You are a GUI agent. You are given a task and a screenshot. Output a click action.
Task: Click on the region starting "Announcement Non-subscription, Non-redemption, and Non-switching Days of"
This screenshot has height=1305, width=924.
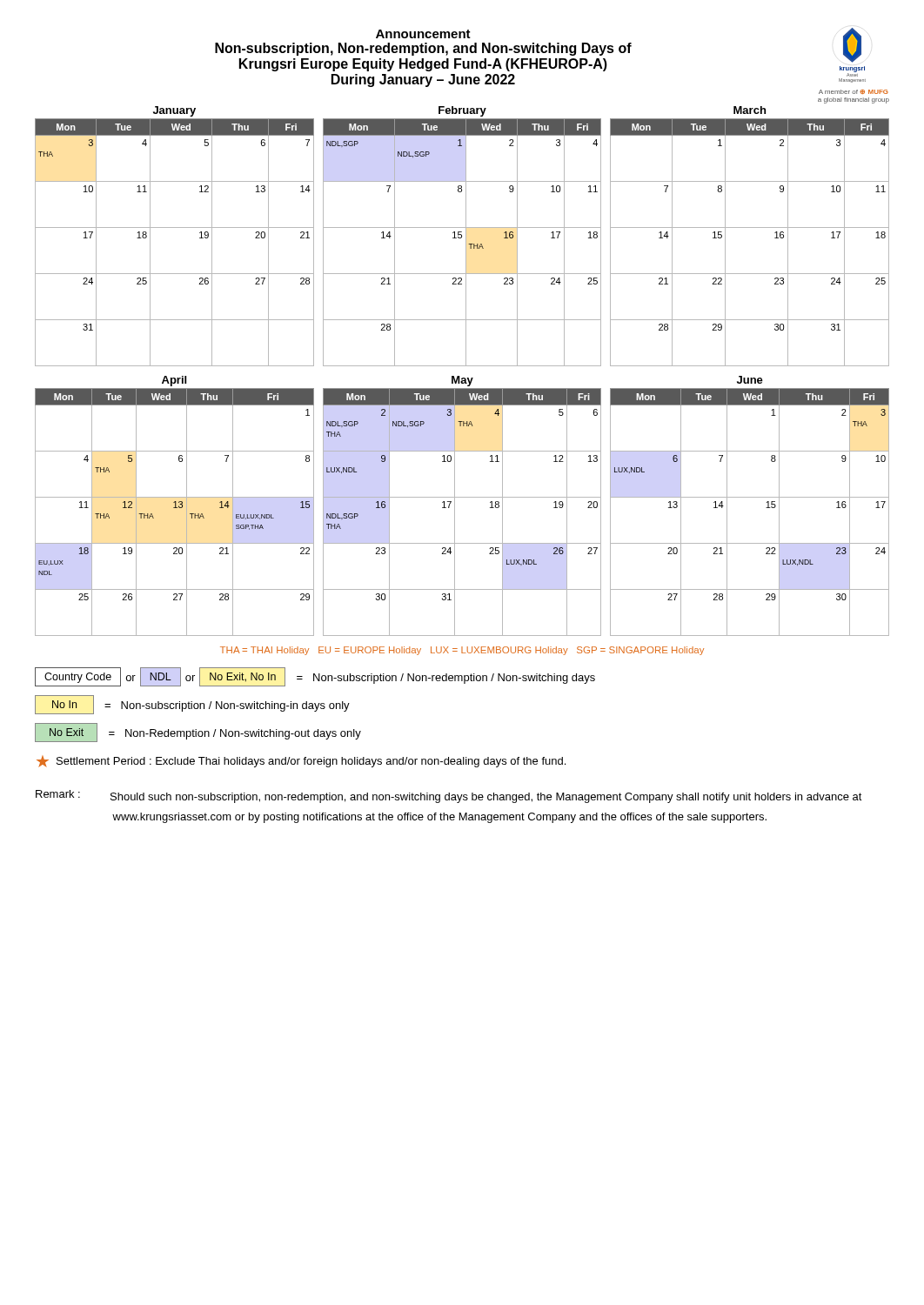pyautogui.click(x=423, y=57)
